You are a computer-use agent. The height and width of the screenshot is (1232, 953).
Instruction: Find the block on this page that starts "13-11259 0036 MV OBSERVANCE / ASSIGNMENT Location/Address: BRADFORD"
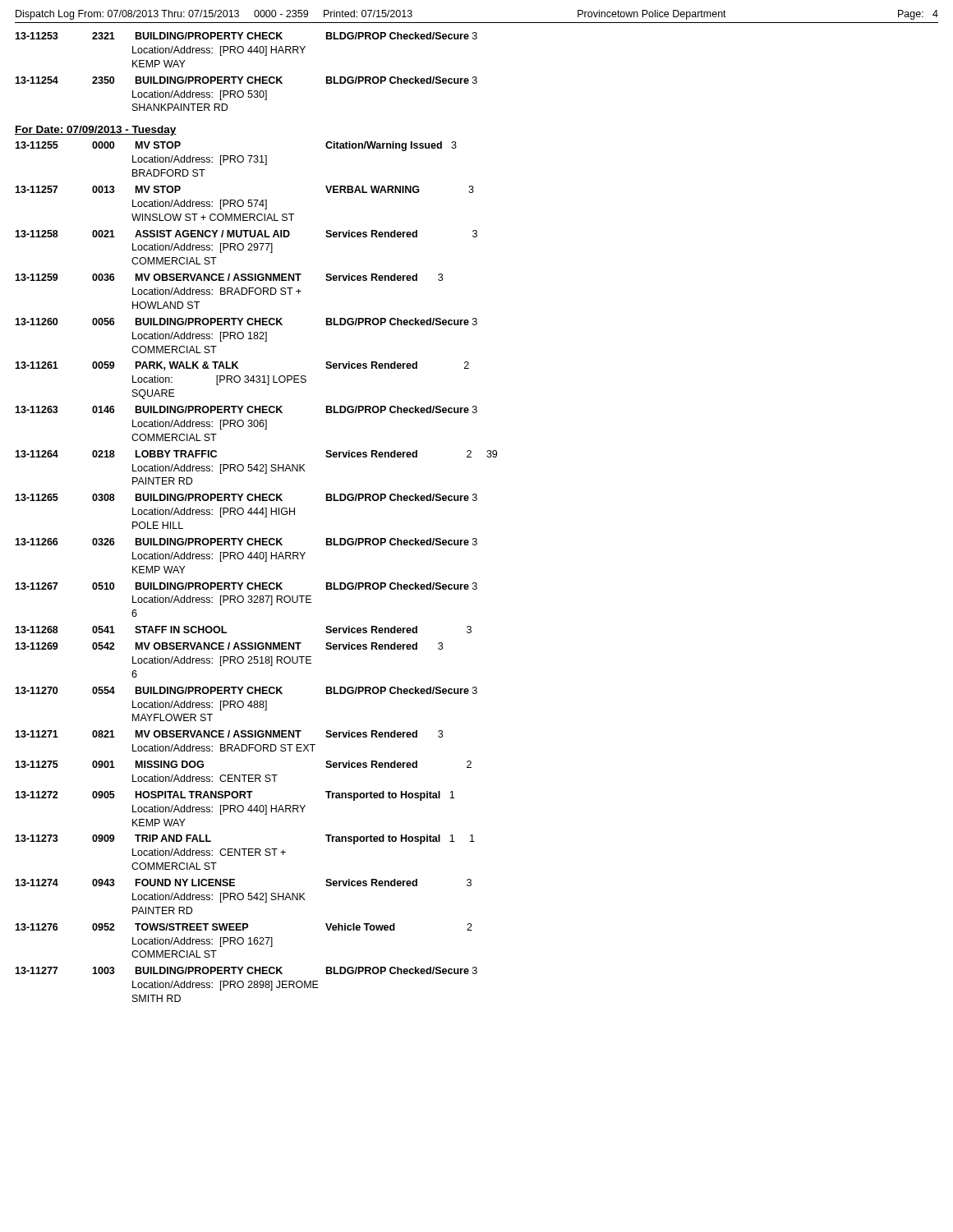click(229, 277)
